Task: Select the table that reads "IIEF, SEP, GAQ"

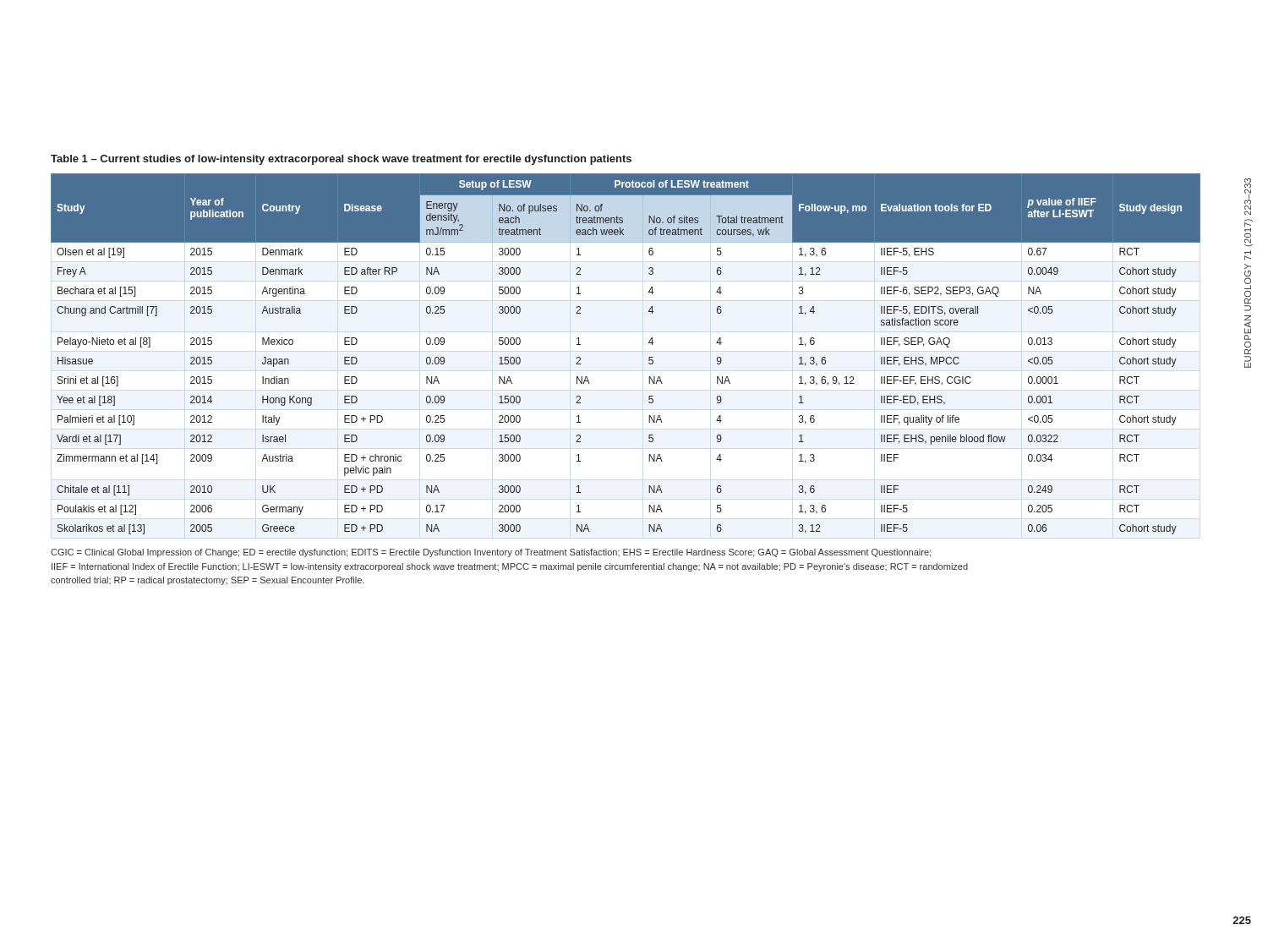Action: [x=626, y=356]
